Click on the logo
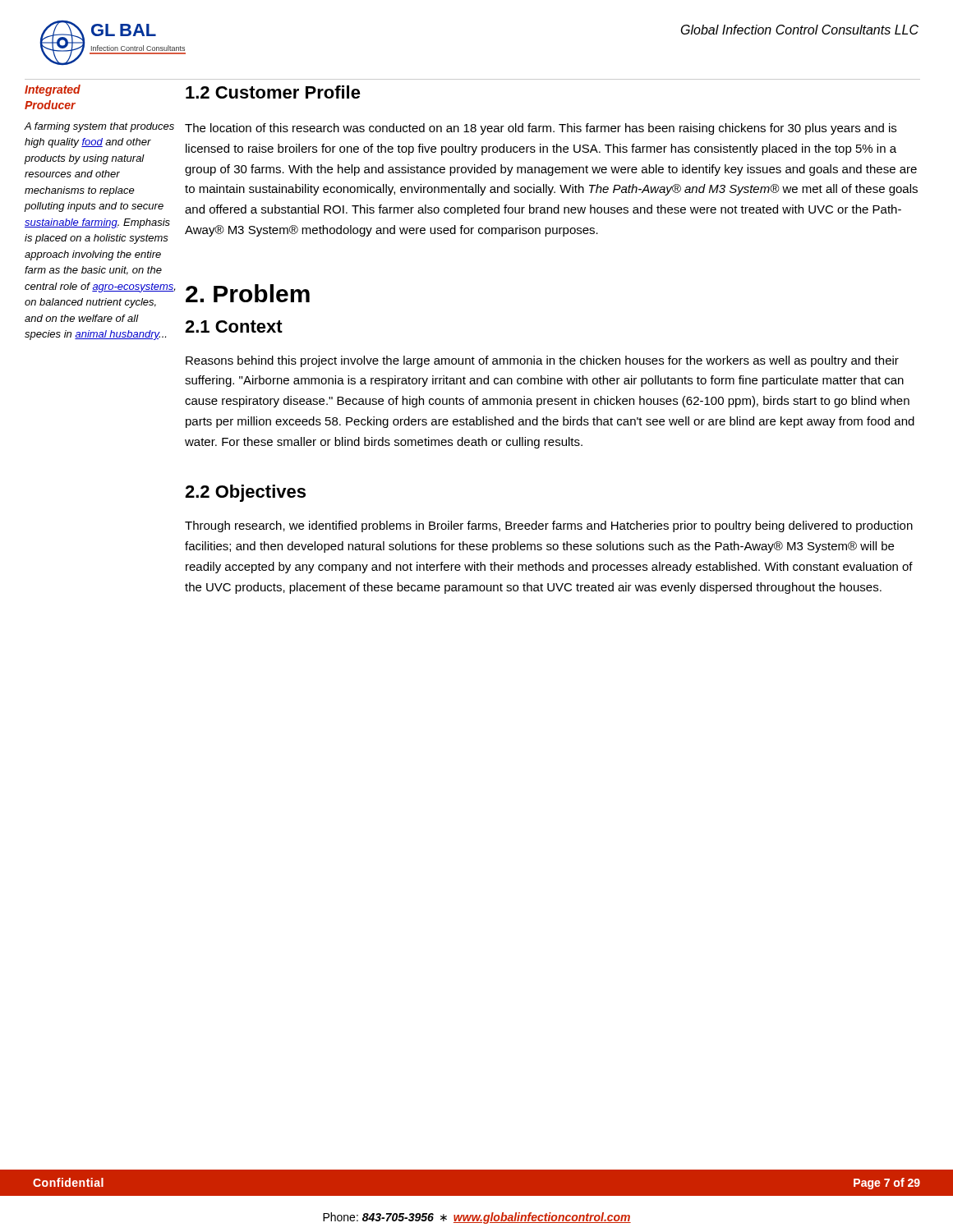Image resolution: width=953 pixels, height=1232 pixels. tap(111, 46)
